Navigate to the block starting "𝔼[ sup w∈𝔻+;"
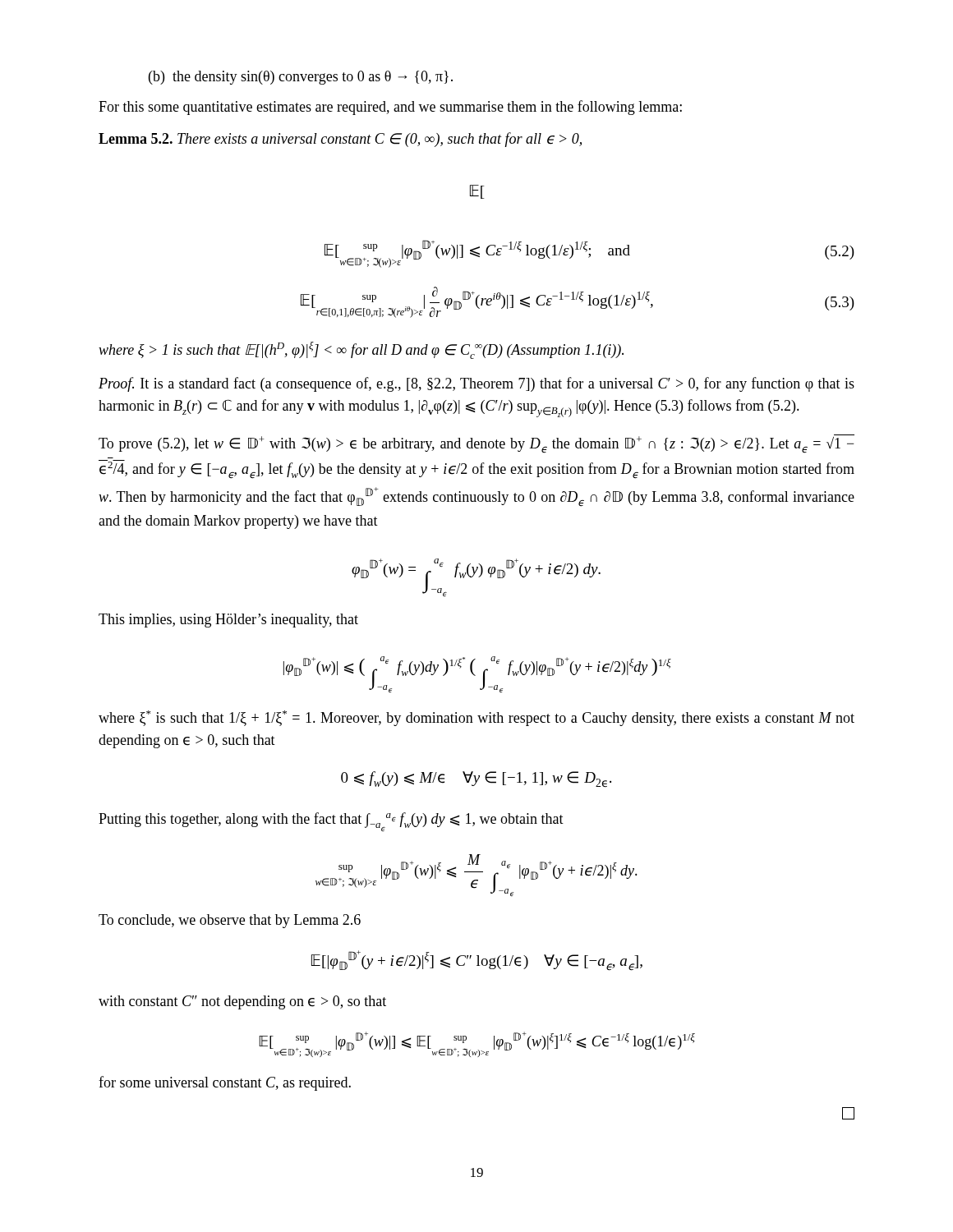The width and height of the screenshot is (953, 1232). 476,1042
